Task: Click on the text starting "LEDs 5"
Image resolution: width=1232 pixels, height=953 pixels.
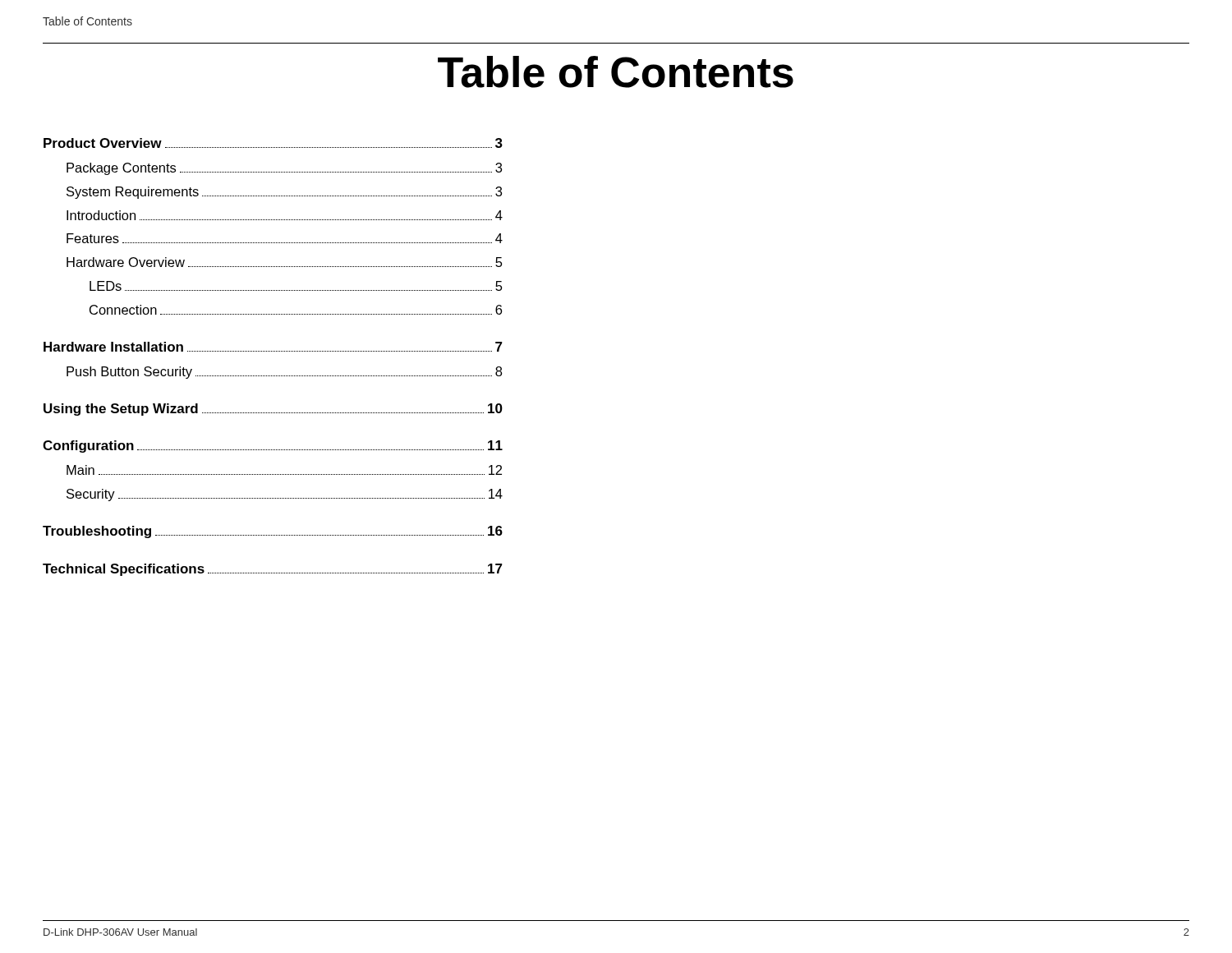Action: [x=296, y=286]
